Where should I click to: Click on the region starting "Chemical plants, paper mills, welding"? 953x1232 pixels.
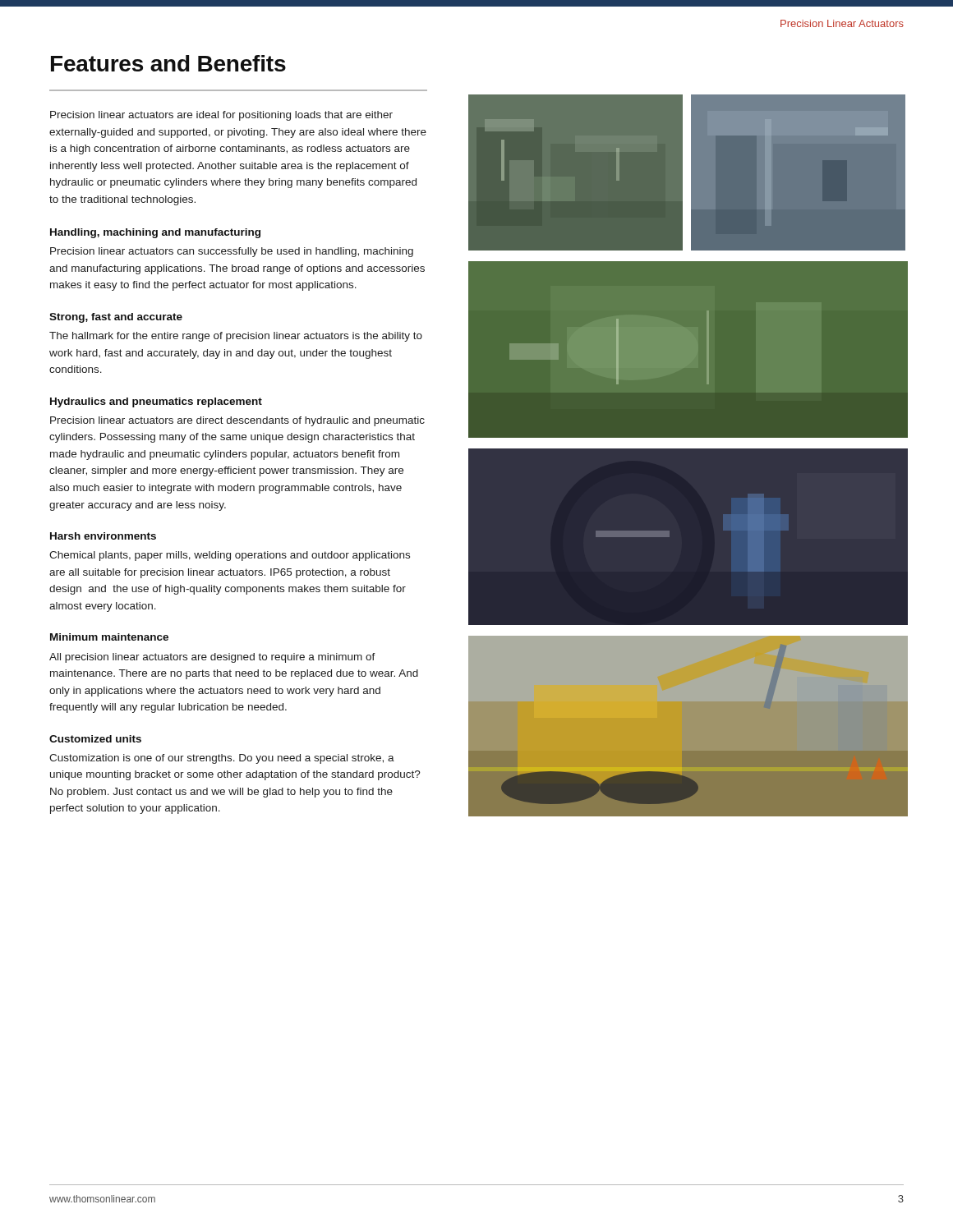(x=238, y=581)
